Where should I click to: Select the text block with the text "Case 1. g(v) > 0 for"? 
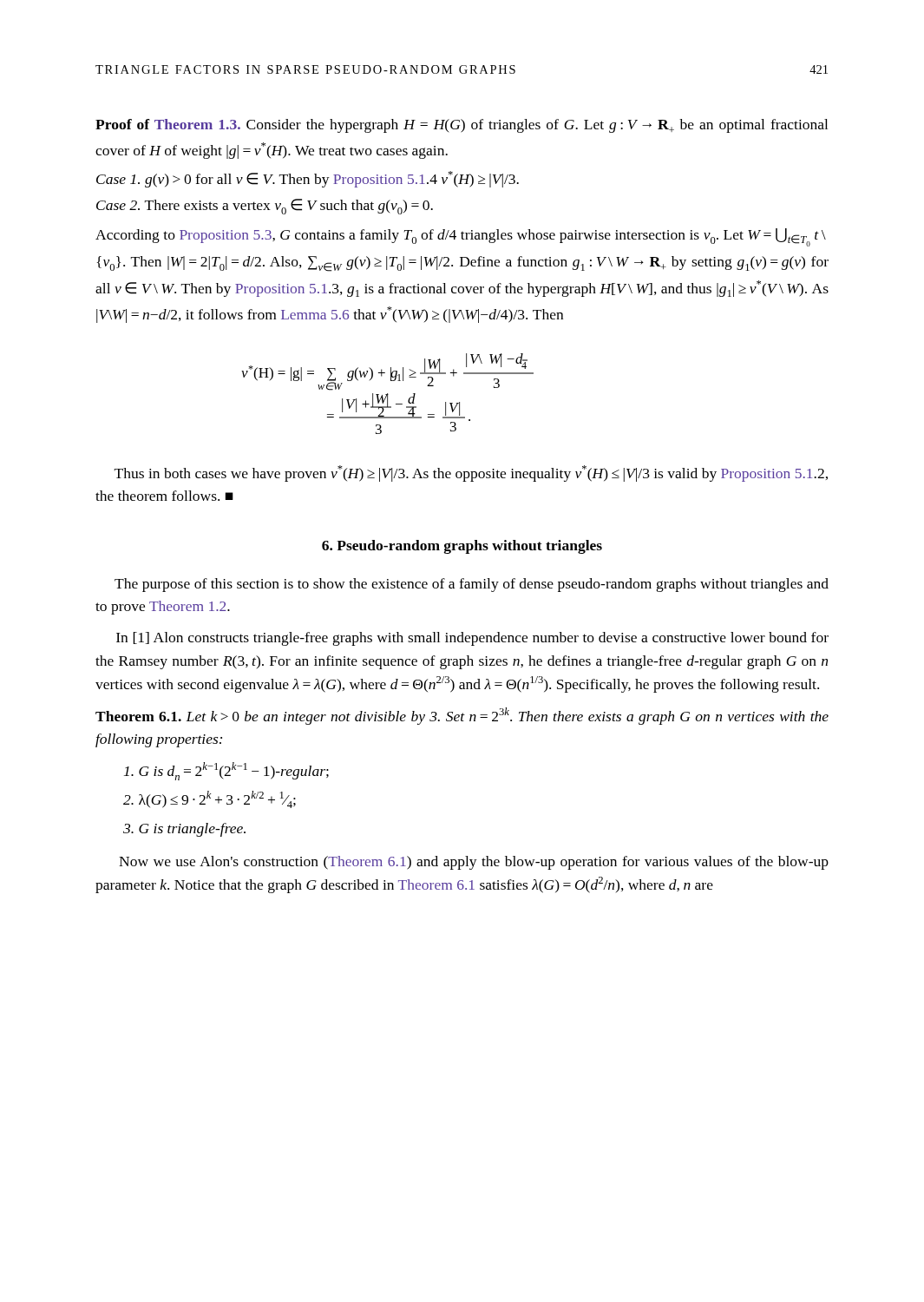pos(308,178)
